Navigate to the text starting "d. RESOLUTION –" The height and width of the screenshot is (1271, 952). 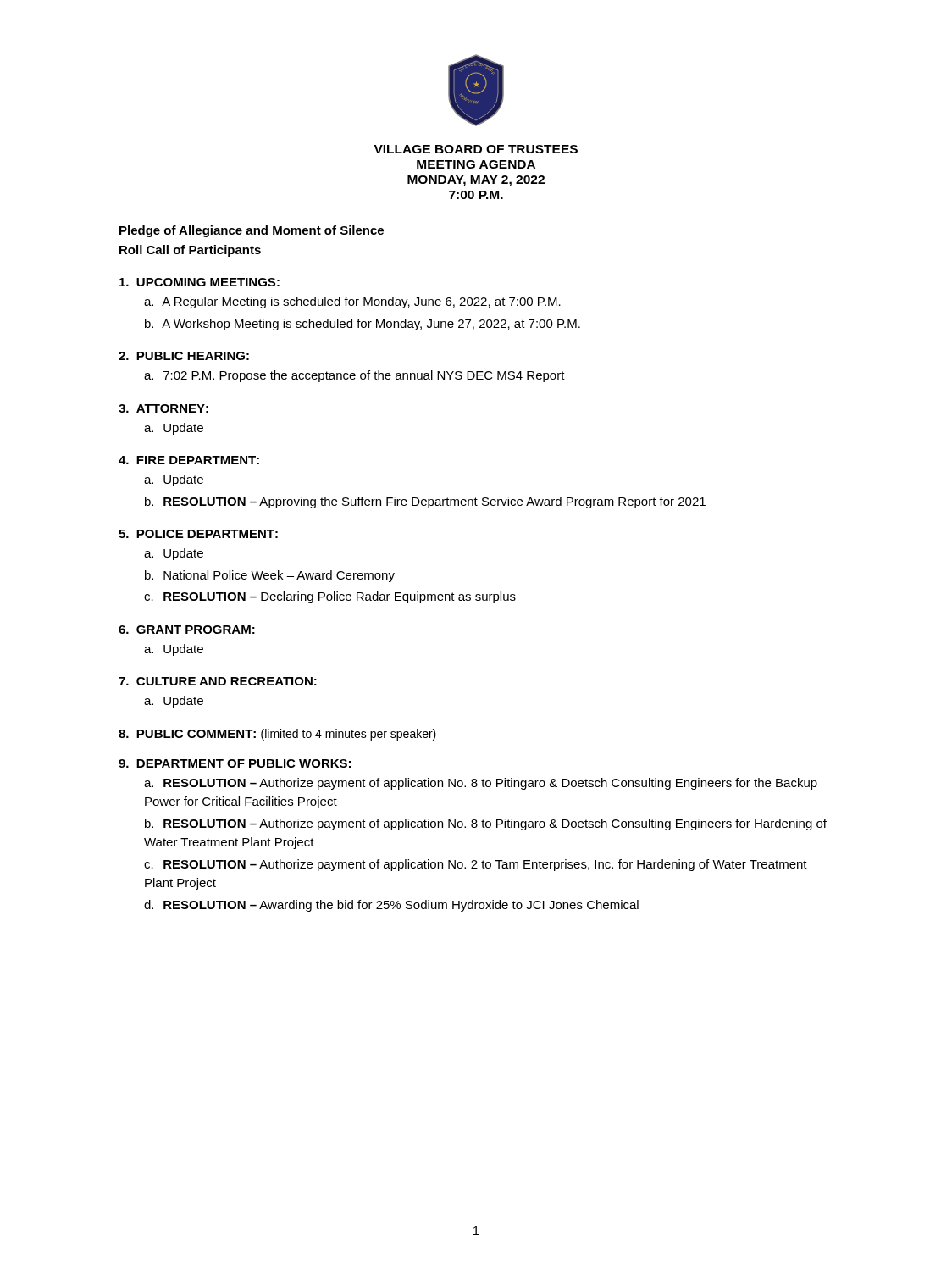pos(392,905)
